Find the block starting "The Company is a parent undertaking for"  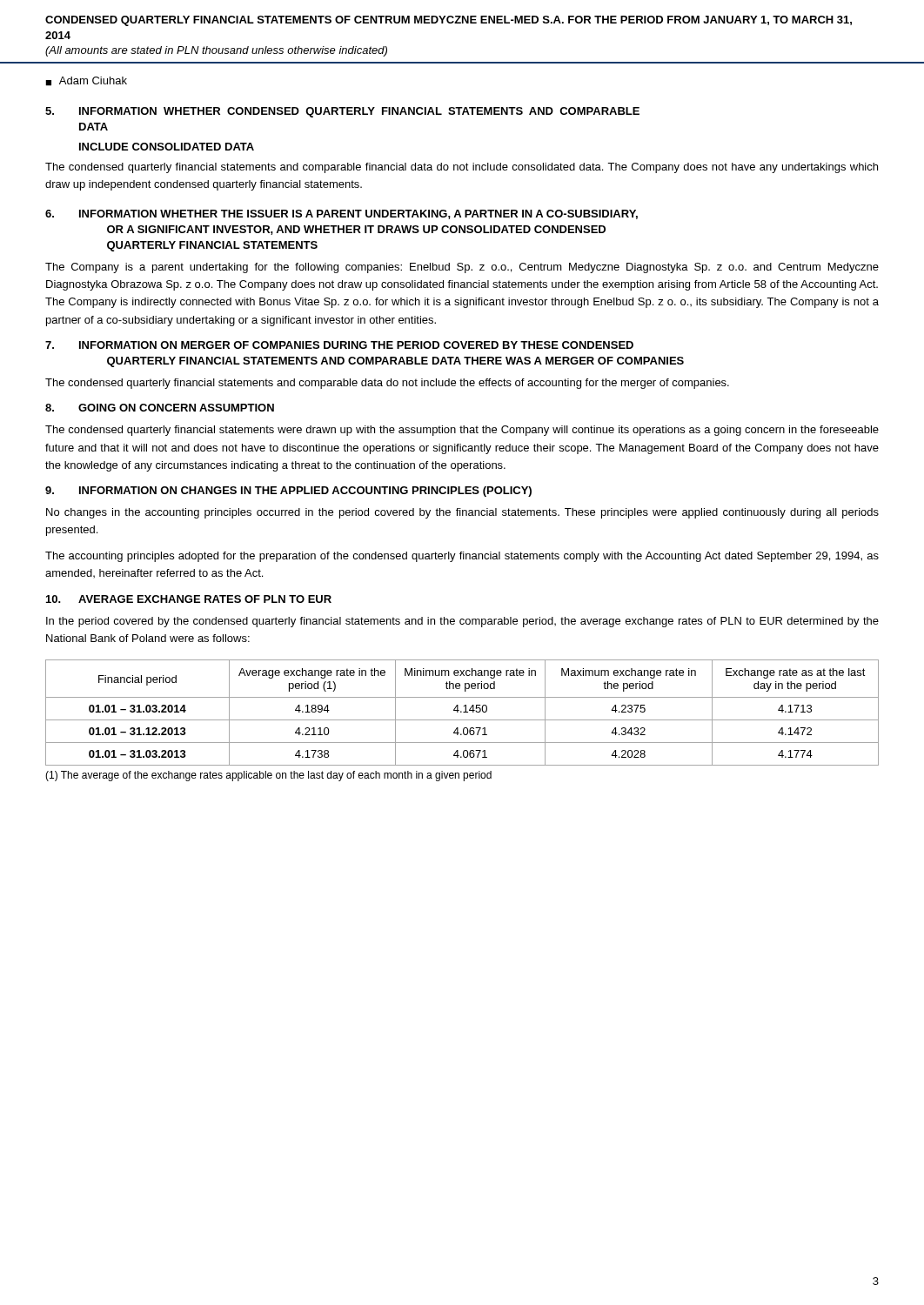click(x=462, y=293)
